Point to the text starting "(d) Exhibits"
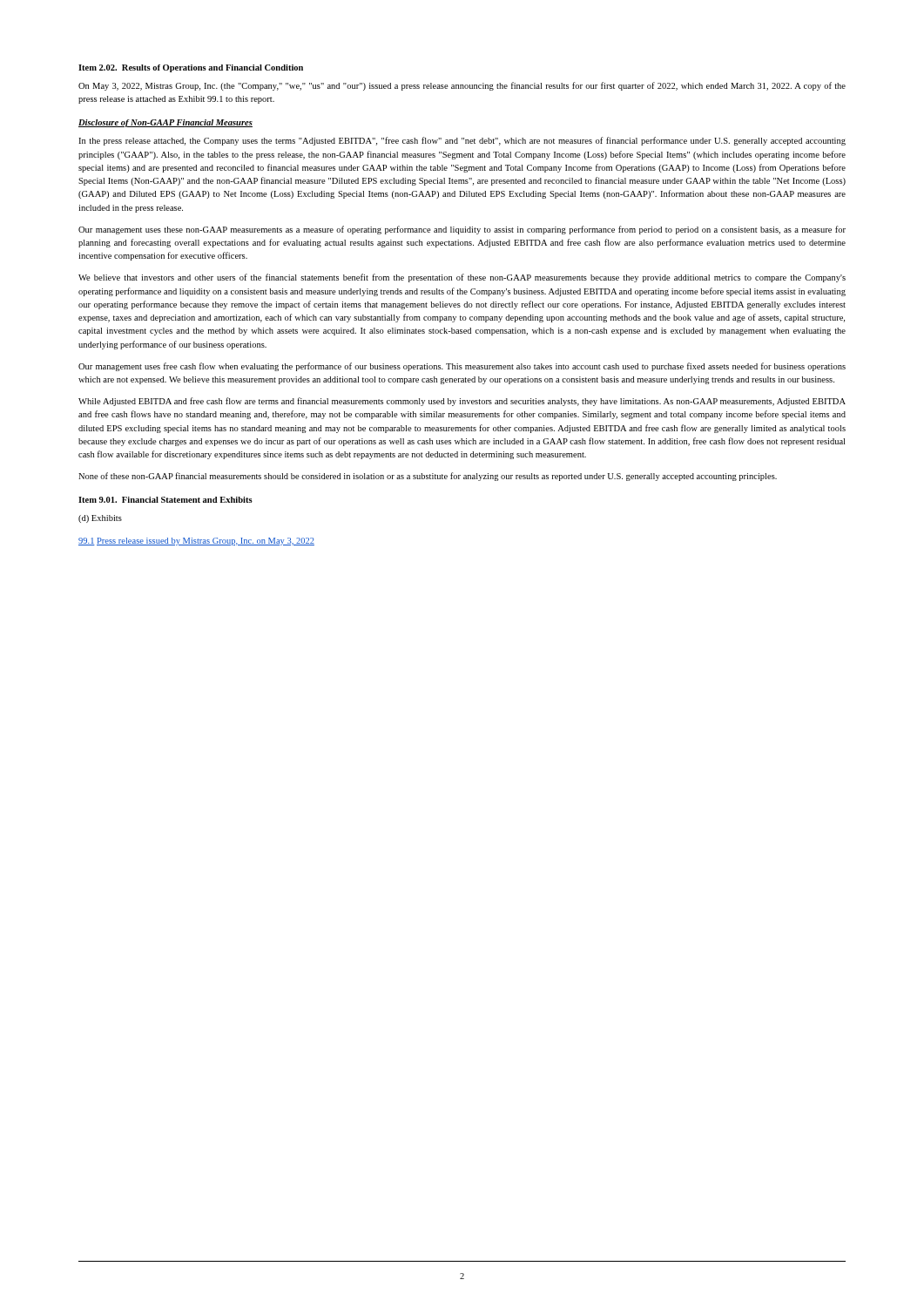 click(100, 518)
